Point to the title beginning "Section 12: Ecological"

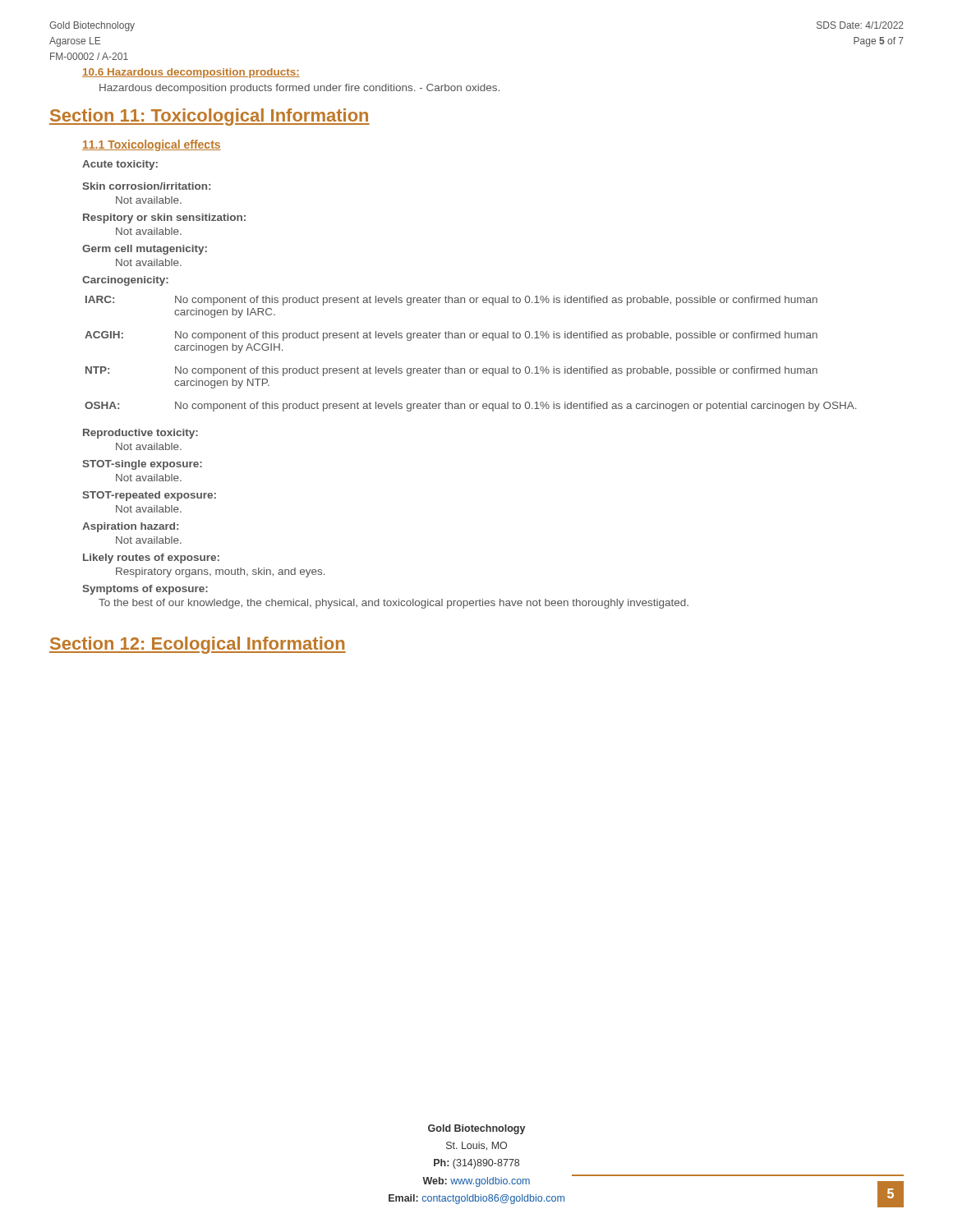(197, 644)
